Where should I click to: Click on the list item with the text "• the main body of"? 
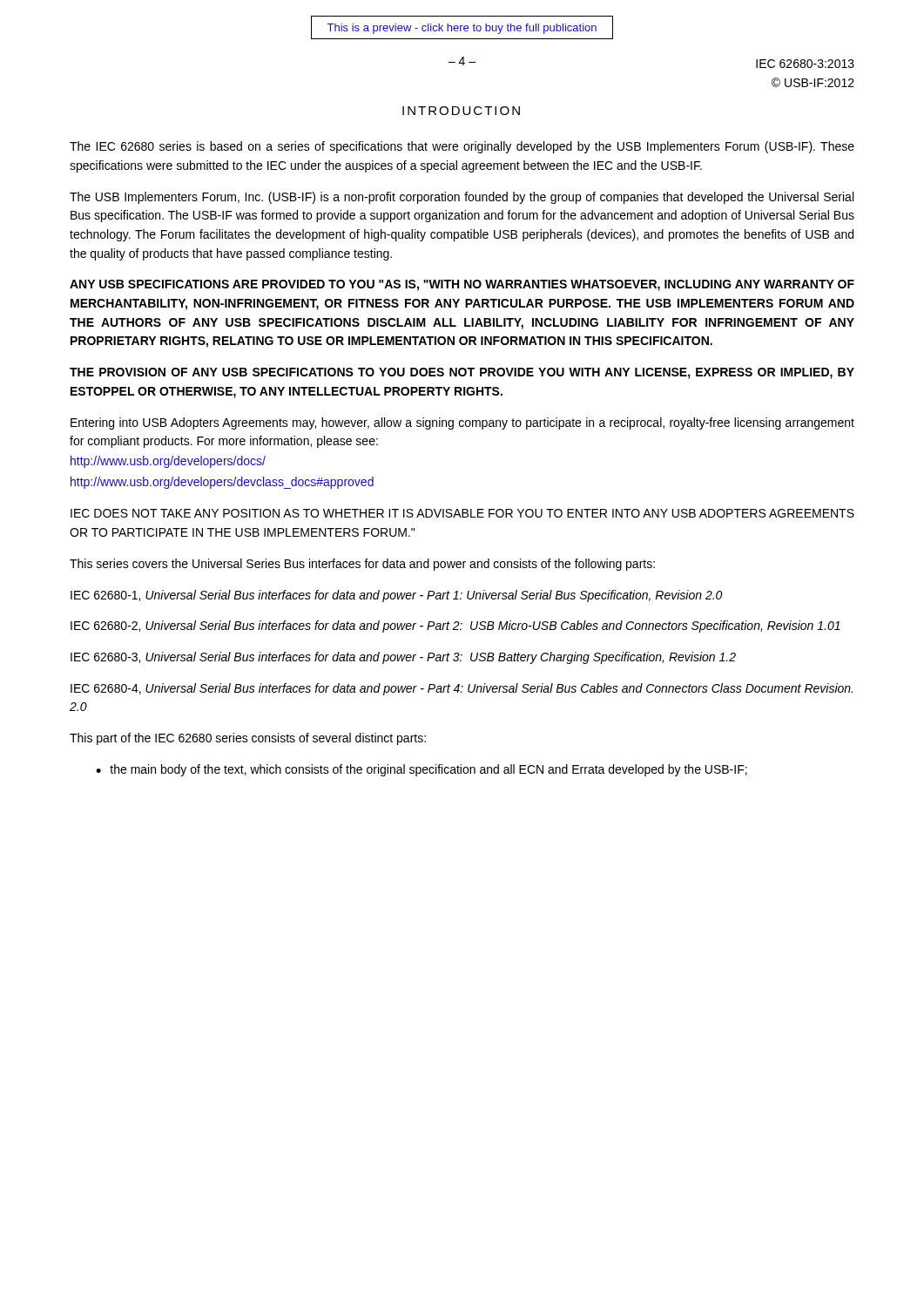click(475, 771)
